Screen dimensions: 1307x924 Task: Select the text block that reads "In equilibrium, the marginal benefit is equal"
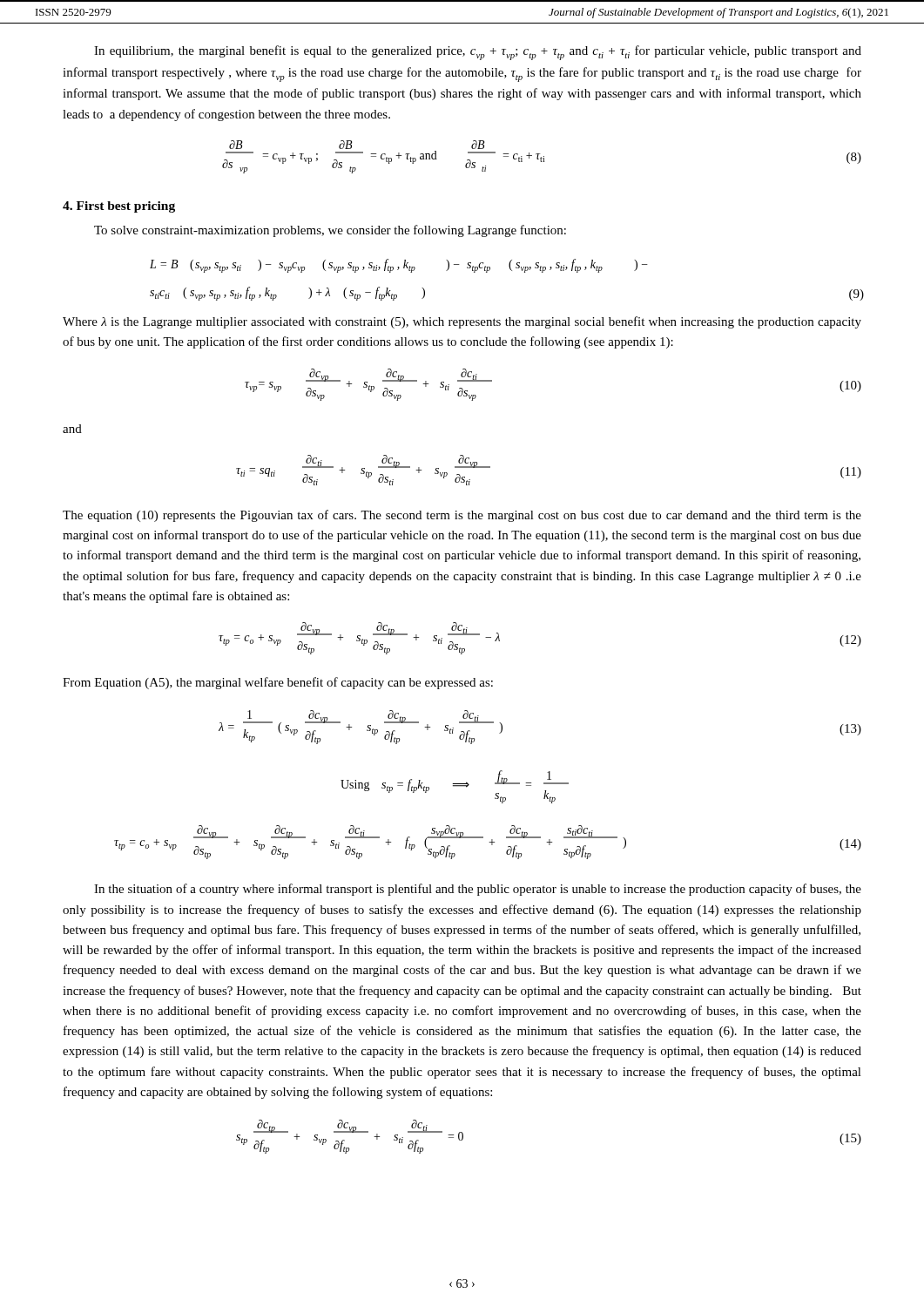pyautogui.click(x=462, y=83)
